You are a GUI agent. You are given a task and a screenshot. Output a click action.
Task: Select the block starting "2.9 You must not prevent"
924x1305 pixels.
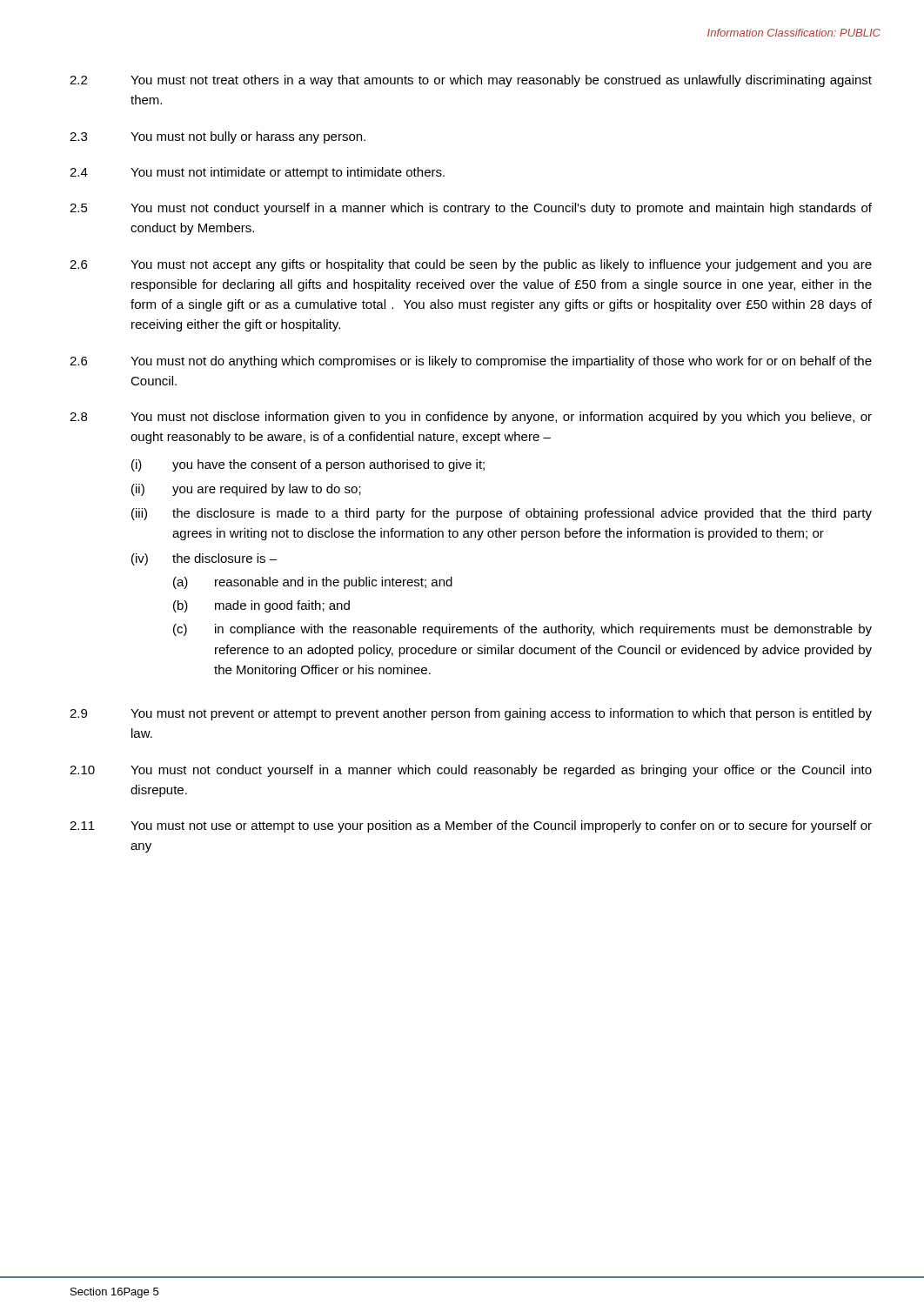tap(471, 723)
